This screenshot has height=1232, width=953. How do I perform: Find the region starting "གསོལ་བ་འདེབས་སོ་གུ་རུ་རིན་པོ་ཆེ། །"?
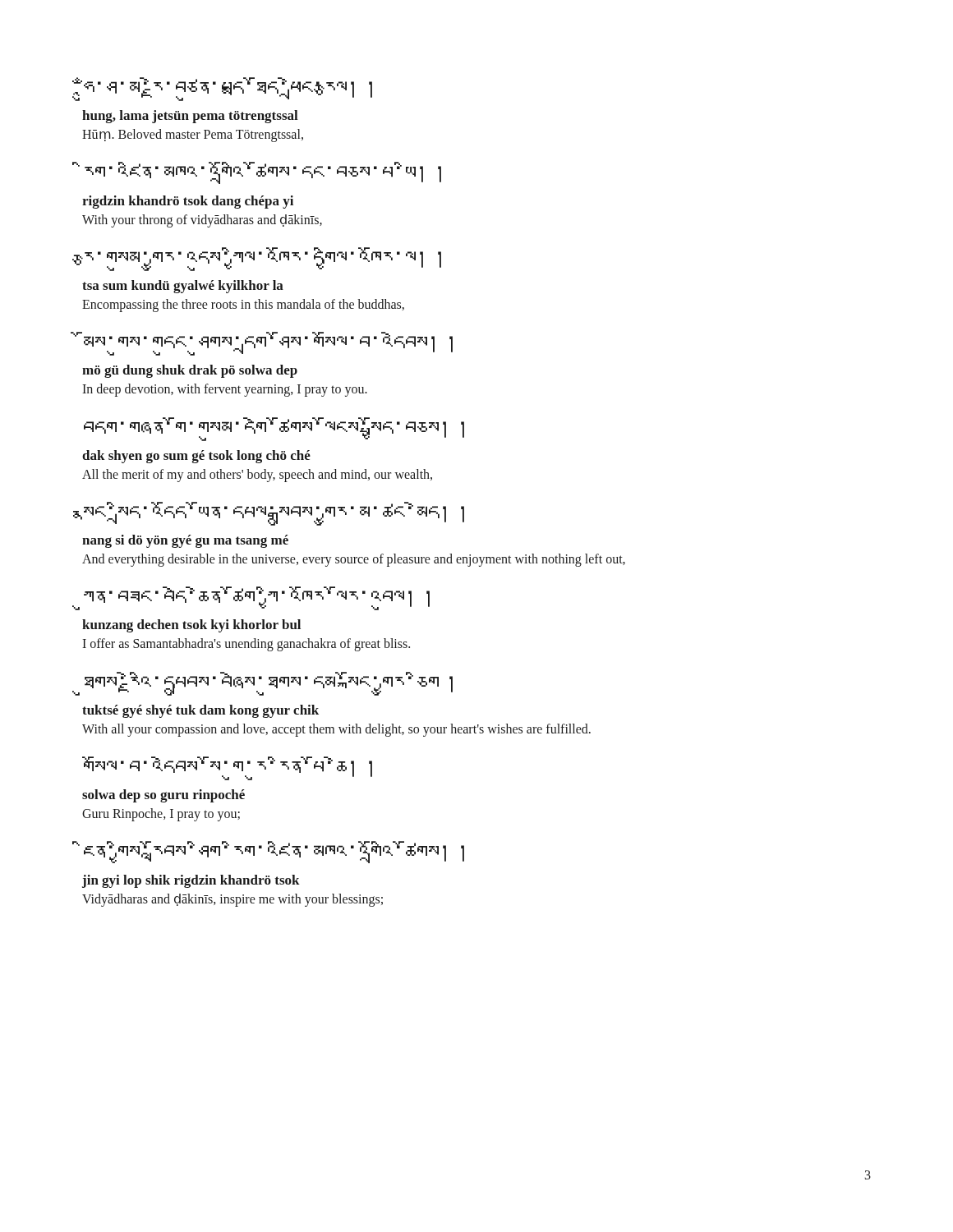[229, 769]
